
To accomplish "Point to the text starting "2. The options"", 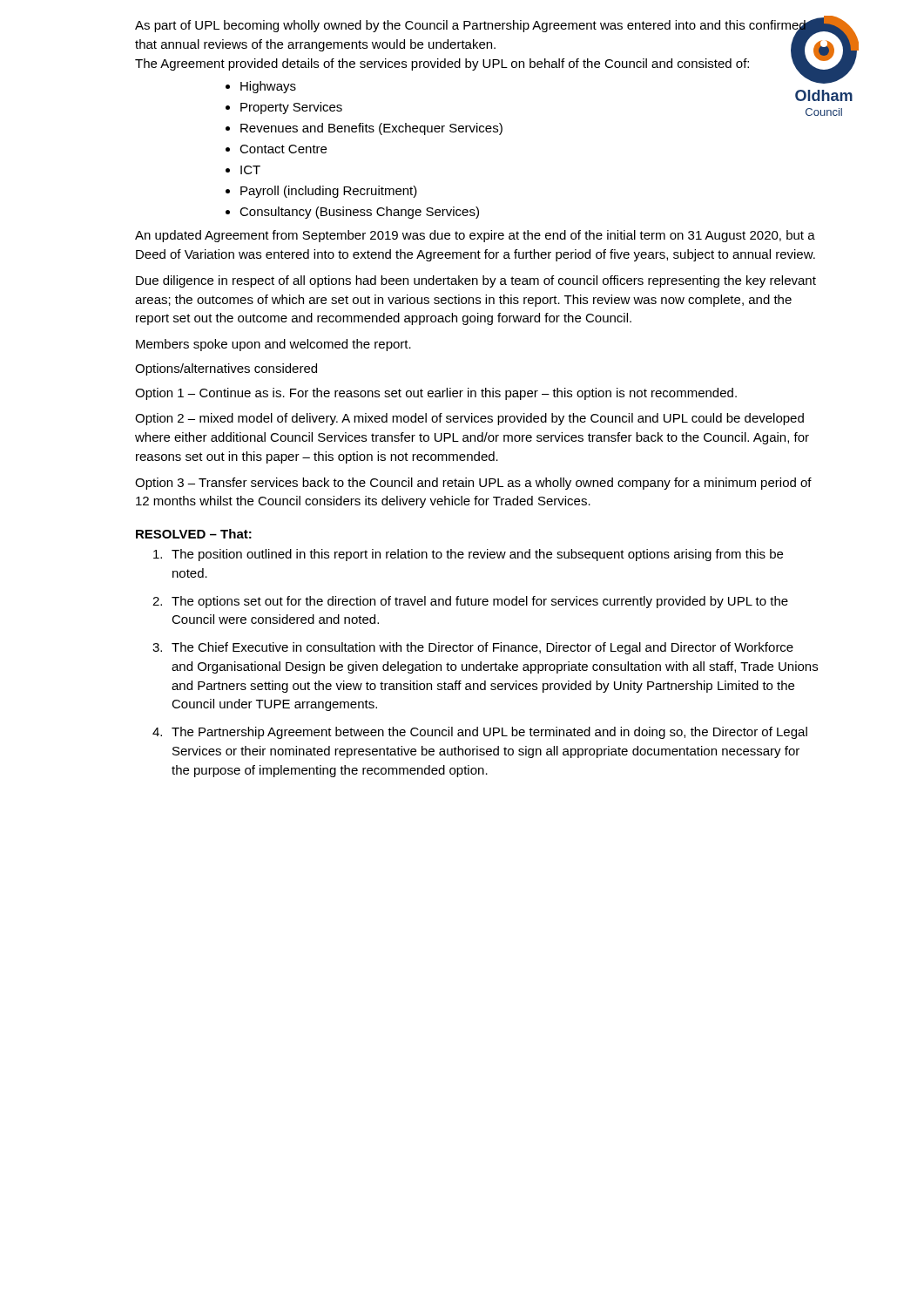I will [x=486, y=610].
